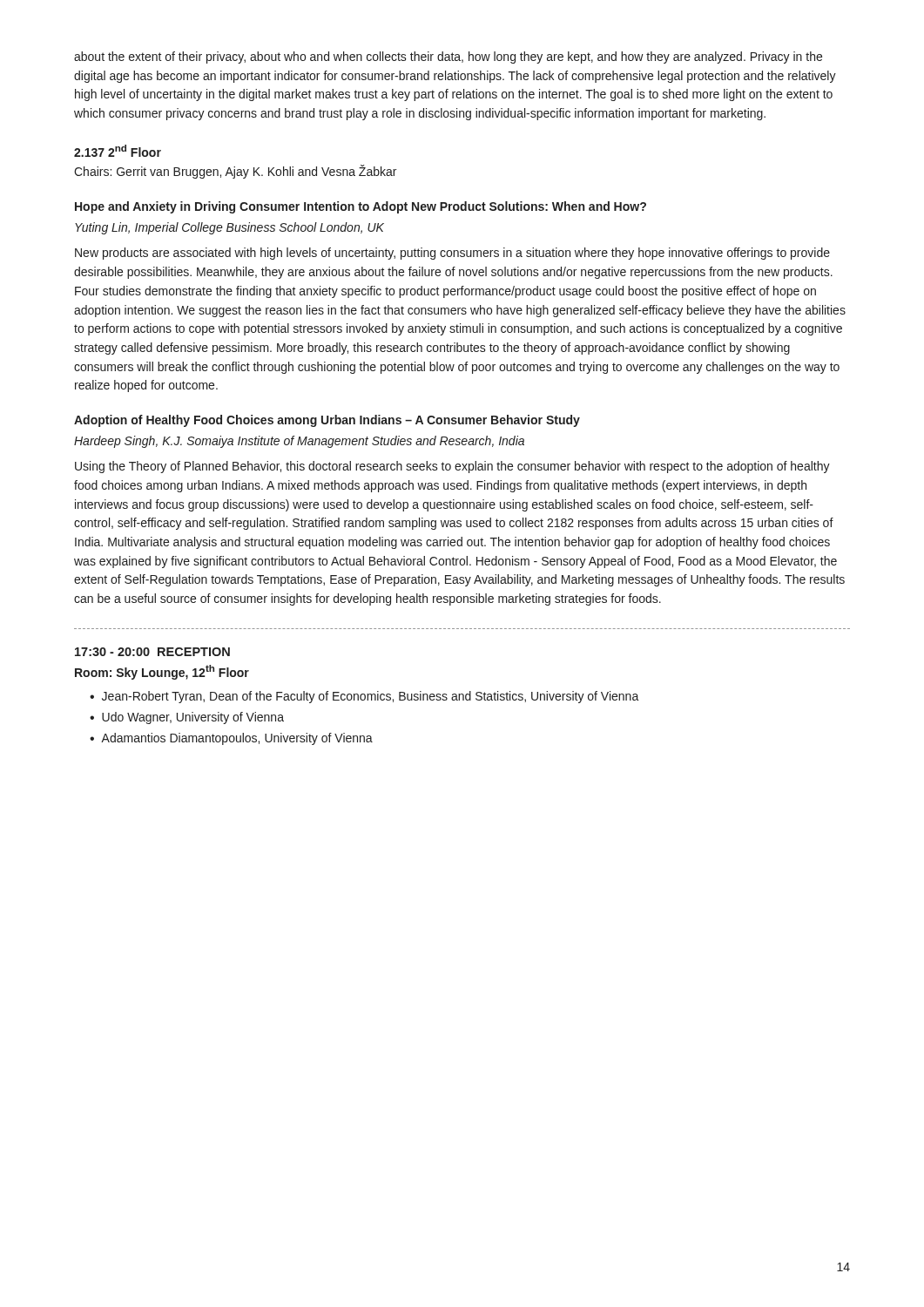This screenshot has height=1307, width=924.
Task: Click on the section header that says "Hope and Anxiety in Driving Consumer"
Action: coord(360,207)
